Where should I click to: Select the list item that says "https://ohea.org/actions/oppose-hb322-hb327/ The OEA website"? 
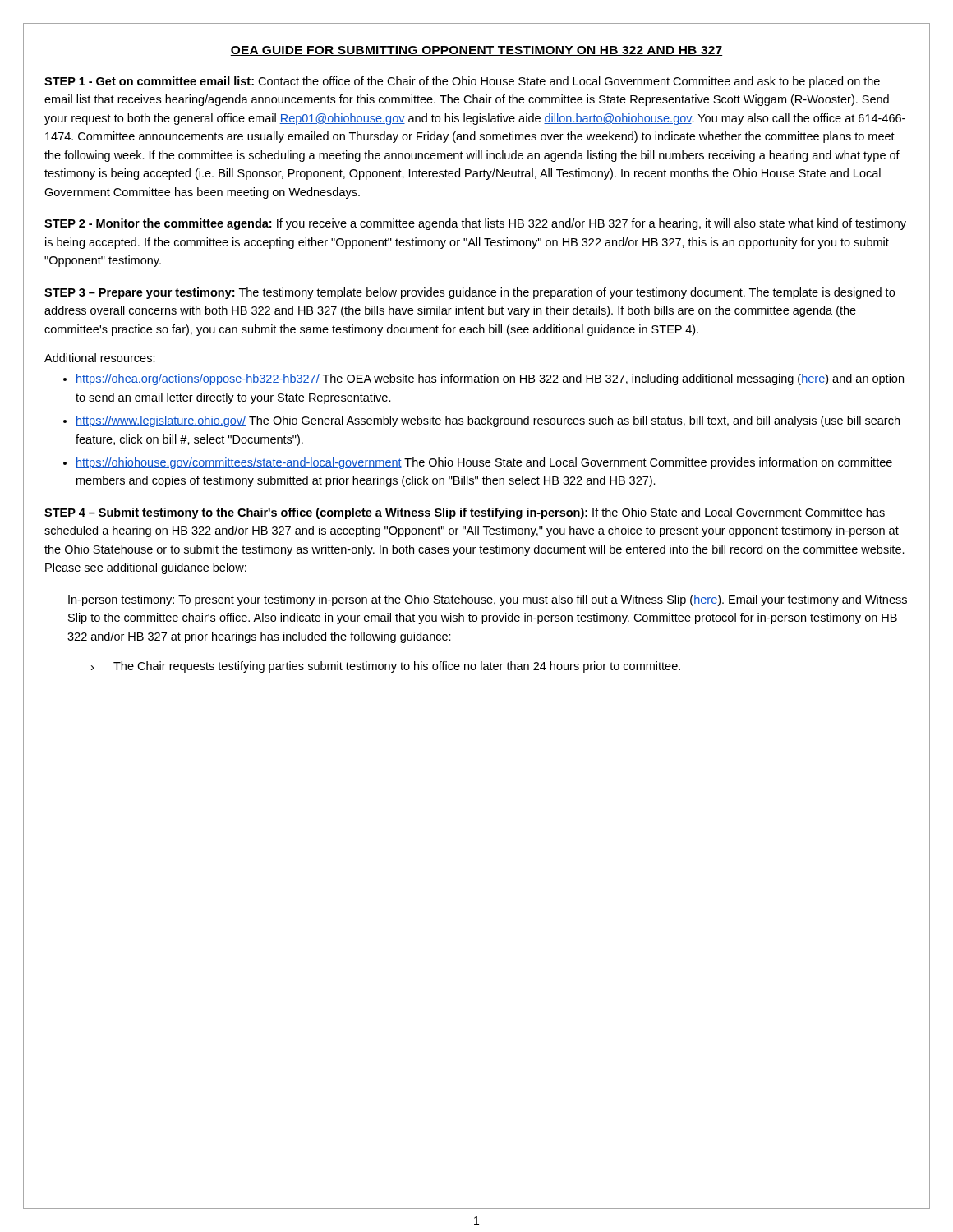(x=490, y=388)
